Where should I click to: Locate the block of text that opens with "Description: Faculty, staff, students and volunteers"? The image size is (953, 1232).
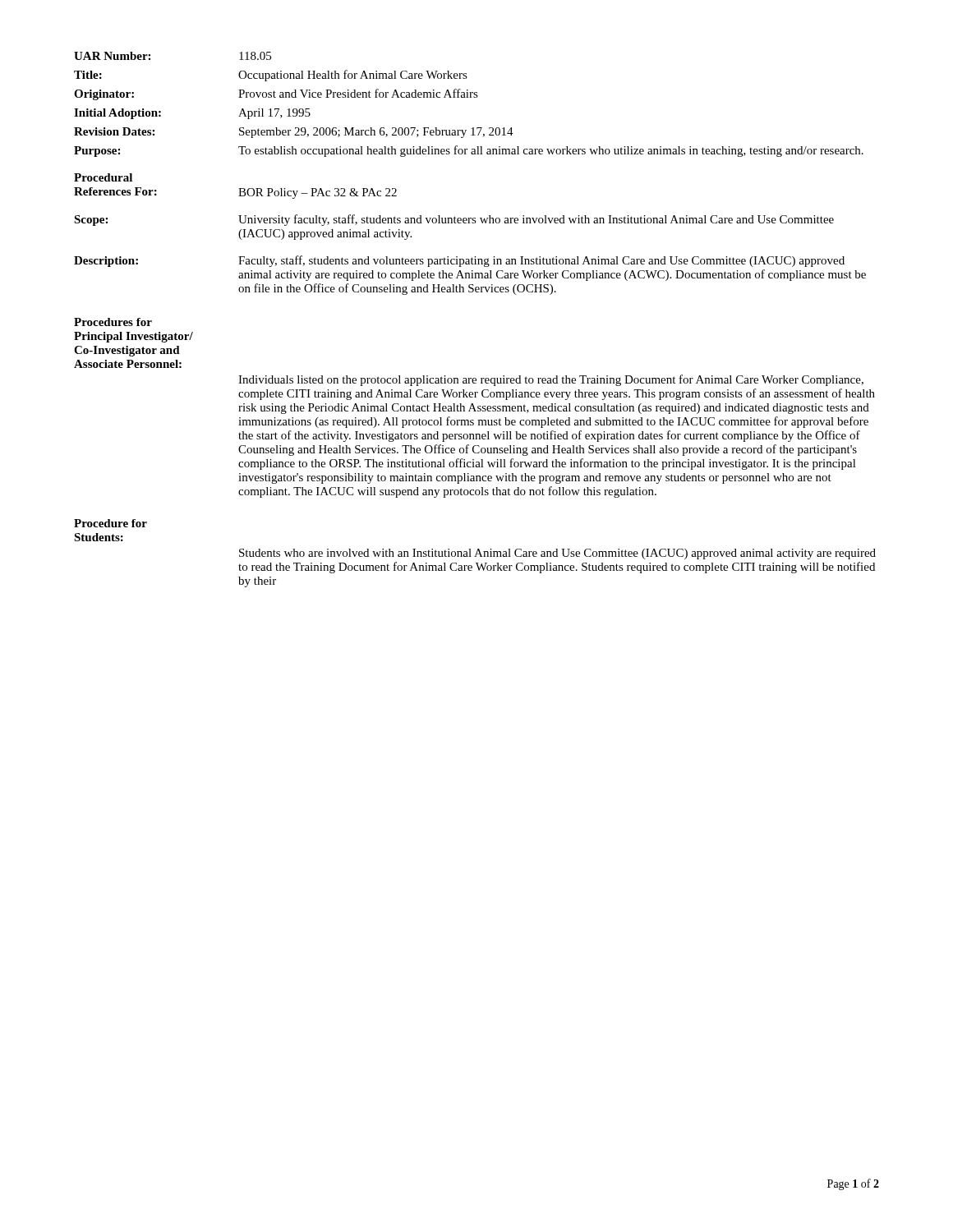476,275
